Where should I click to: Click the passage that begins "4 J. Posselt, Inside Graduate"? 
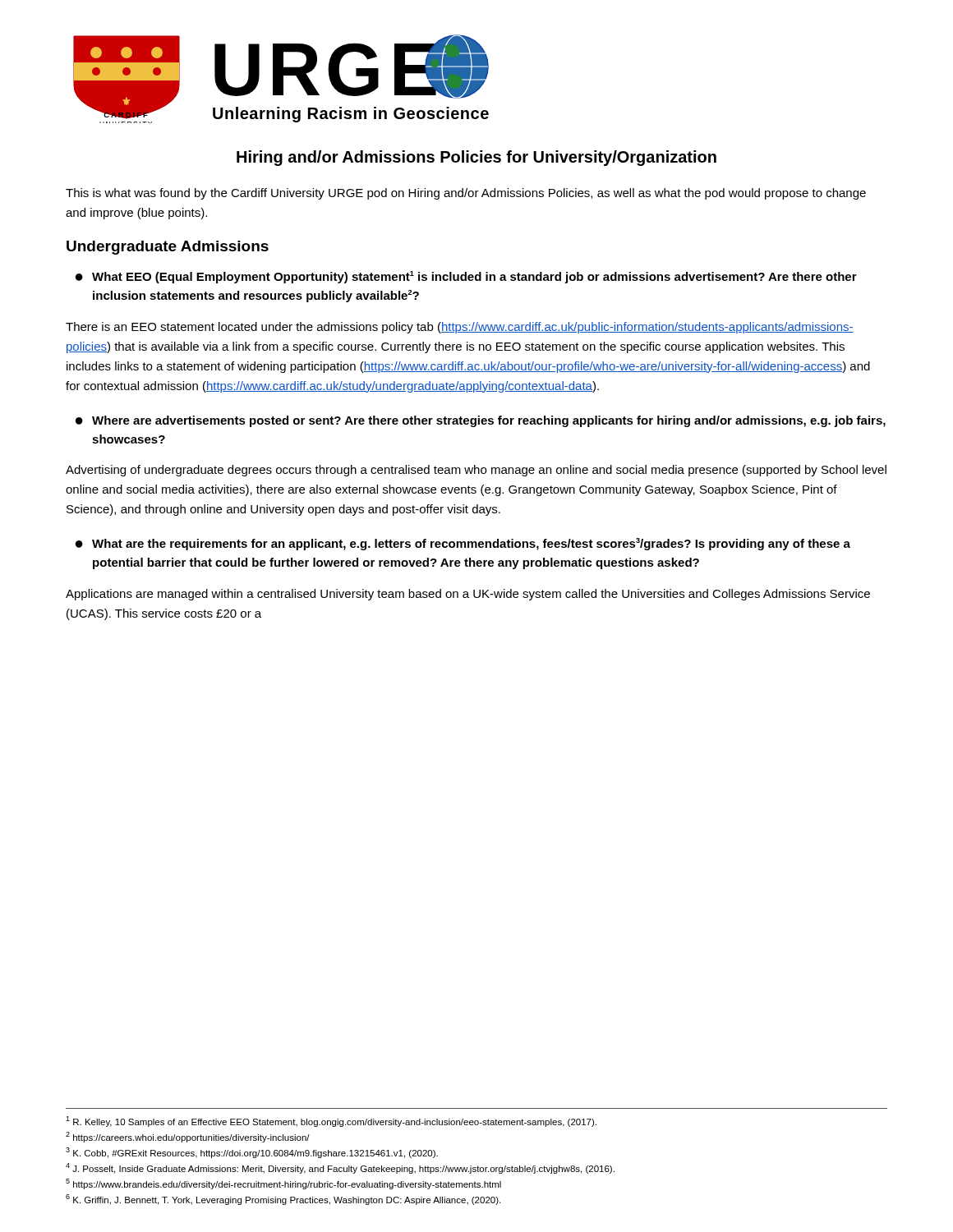[341, 1167]
